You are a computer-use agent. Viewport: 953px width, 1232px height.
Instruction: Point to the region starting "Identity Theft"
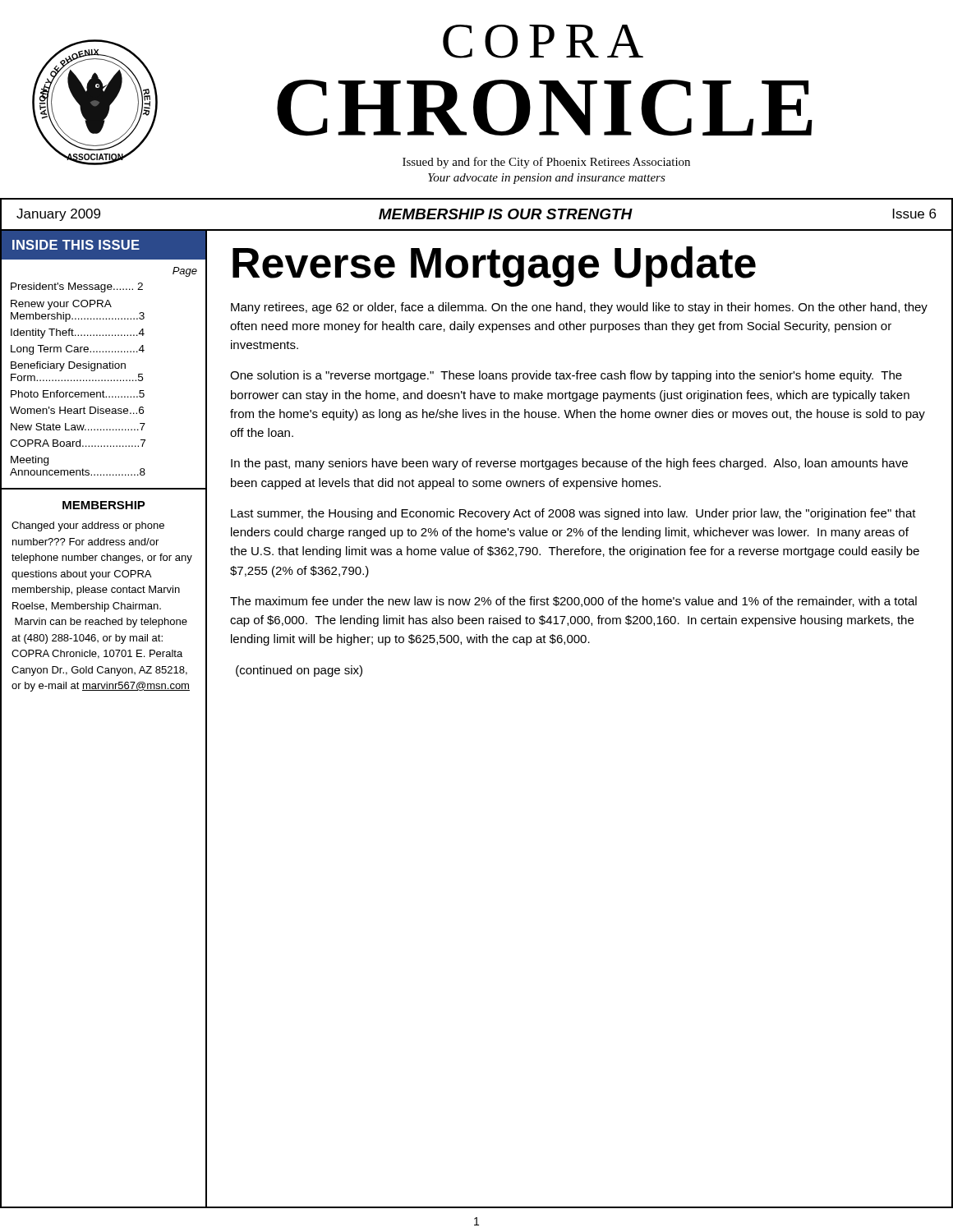point(77,332)
